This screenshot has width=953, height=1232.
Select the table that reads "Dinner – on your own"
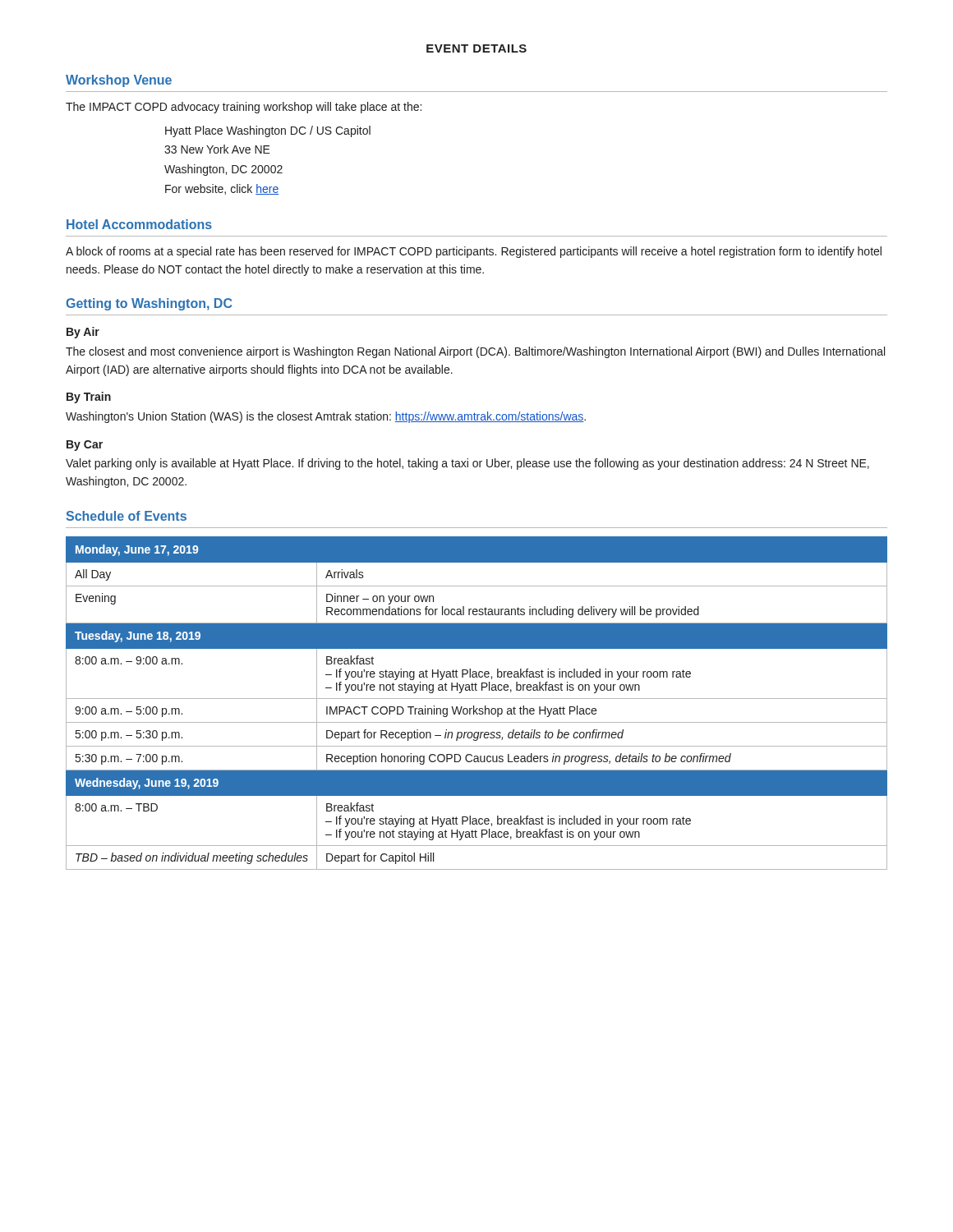(x=476, y=703)
